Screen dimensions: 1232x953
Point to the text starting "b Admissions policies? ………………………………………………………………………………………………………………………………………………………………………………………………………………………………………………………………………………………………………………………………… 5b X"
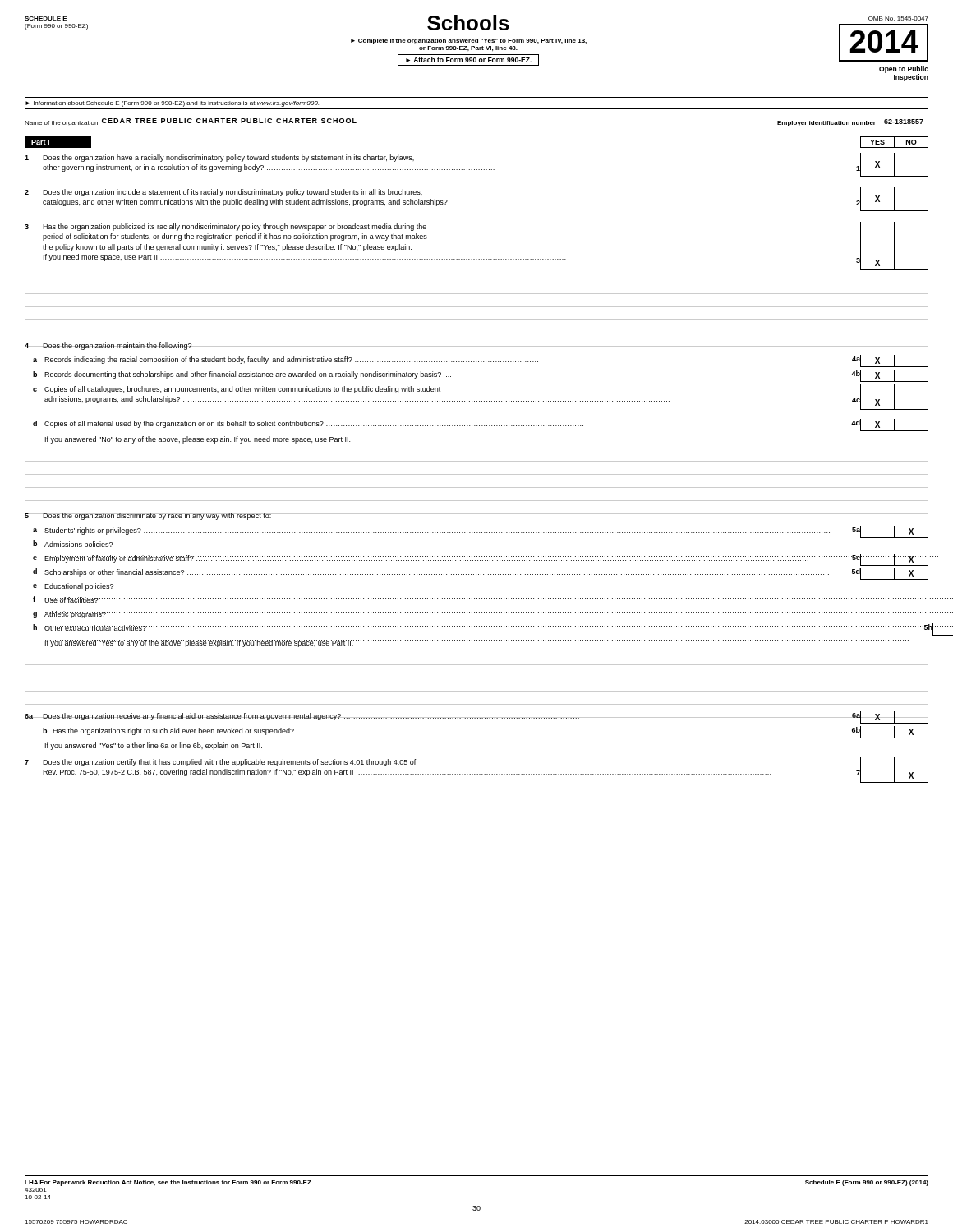[x=481, y=550]
